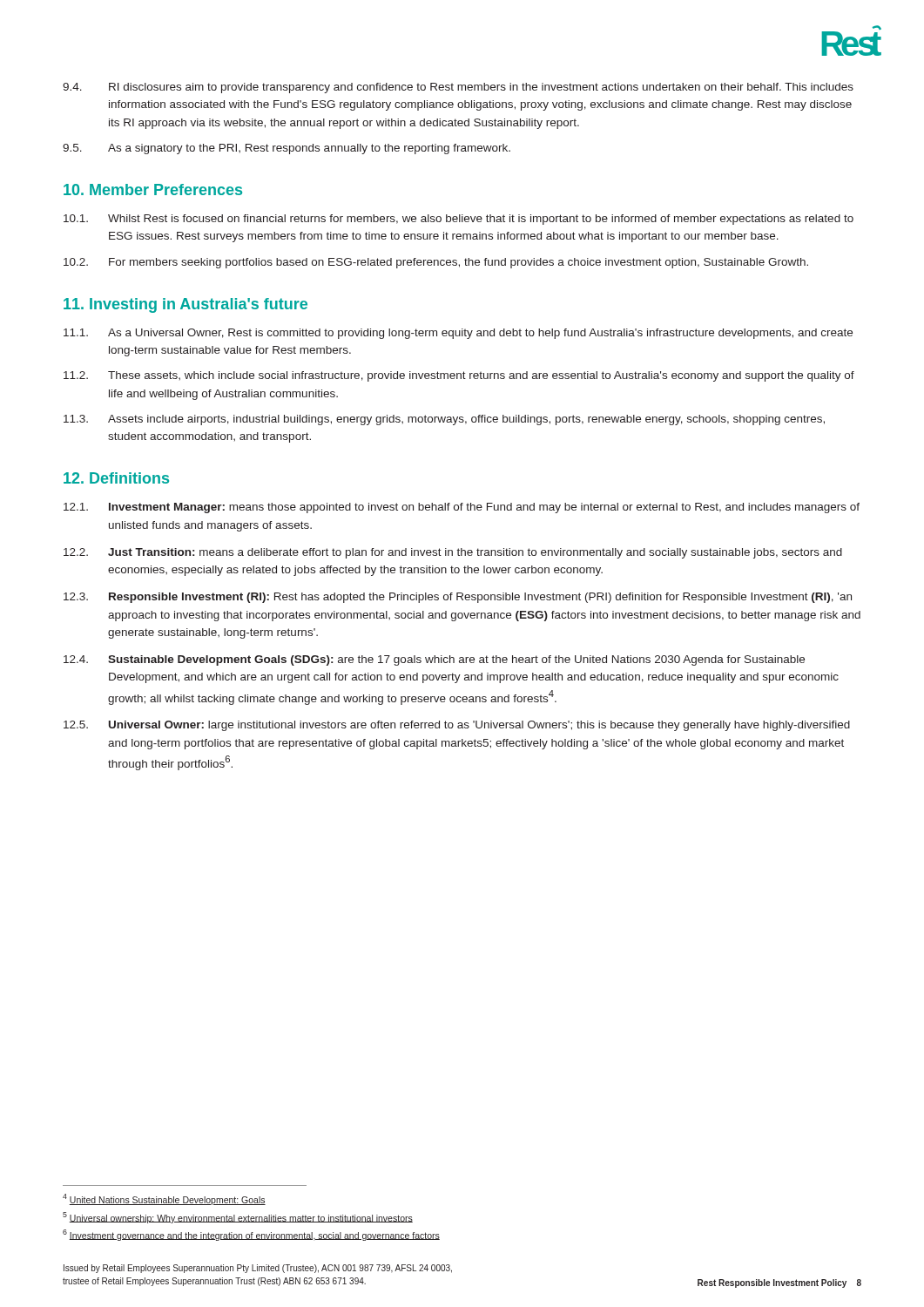Screen dimensions: 1307x924
Task: Locate the block of text that opens with "10.1. Whilst Rest is"
Action: pyautogui.click(x=462, y=228)
